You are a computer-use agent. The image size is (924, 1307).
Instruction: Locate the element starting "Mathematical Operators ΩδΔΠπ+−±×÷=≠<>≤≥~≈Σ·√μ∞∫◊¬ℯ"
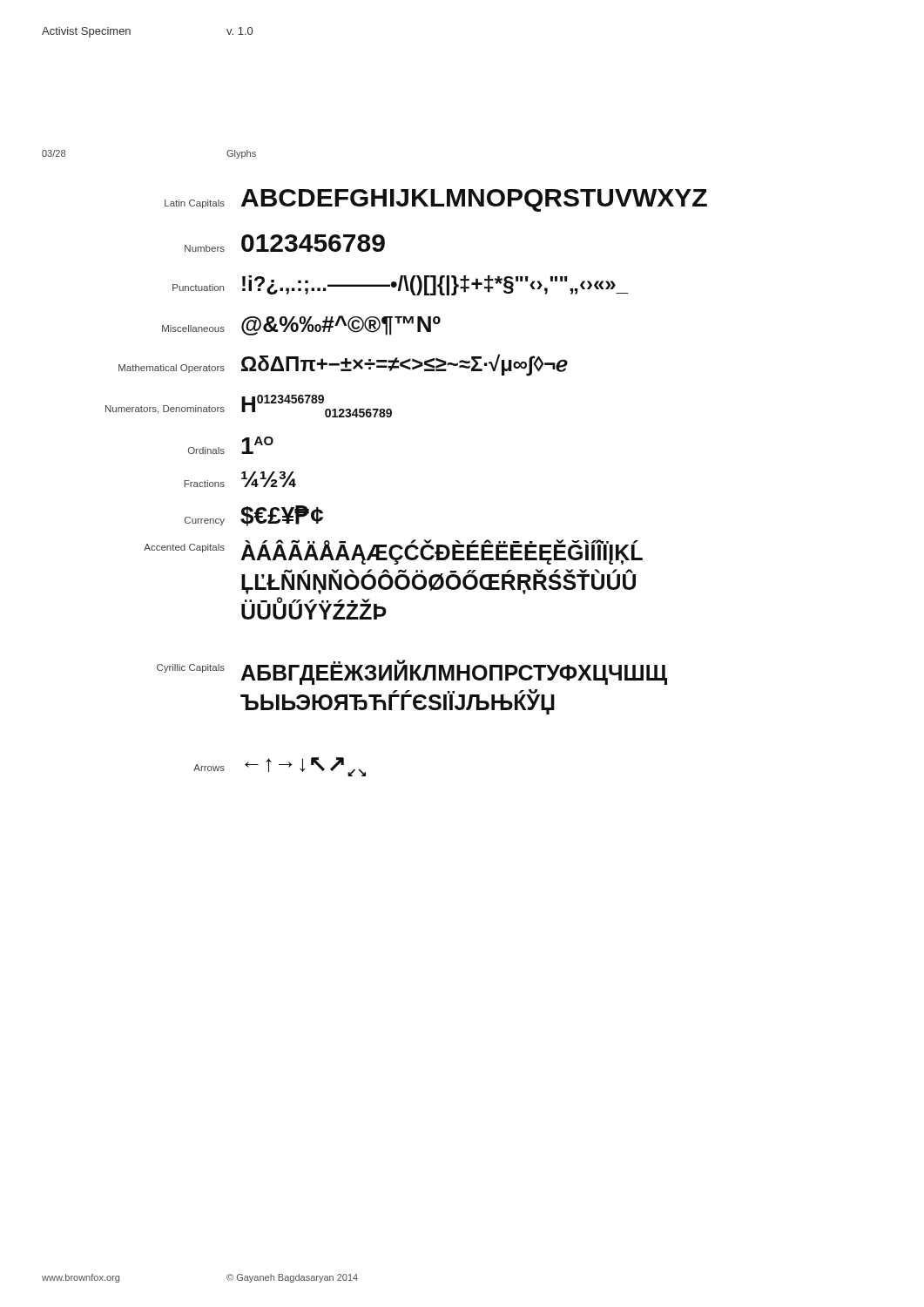(x=305, y=364)
